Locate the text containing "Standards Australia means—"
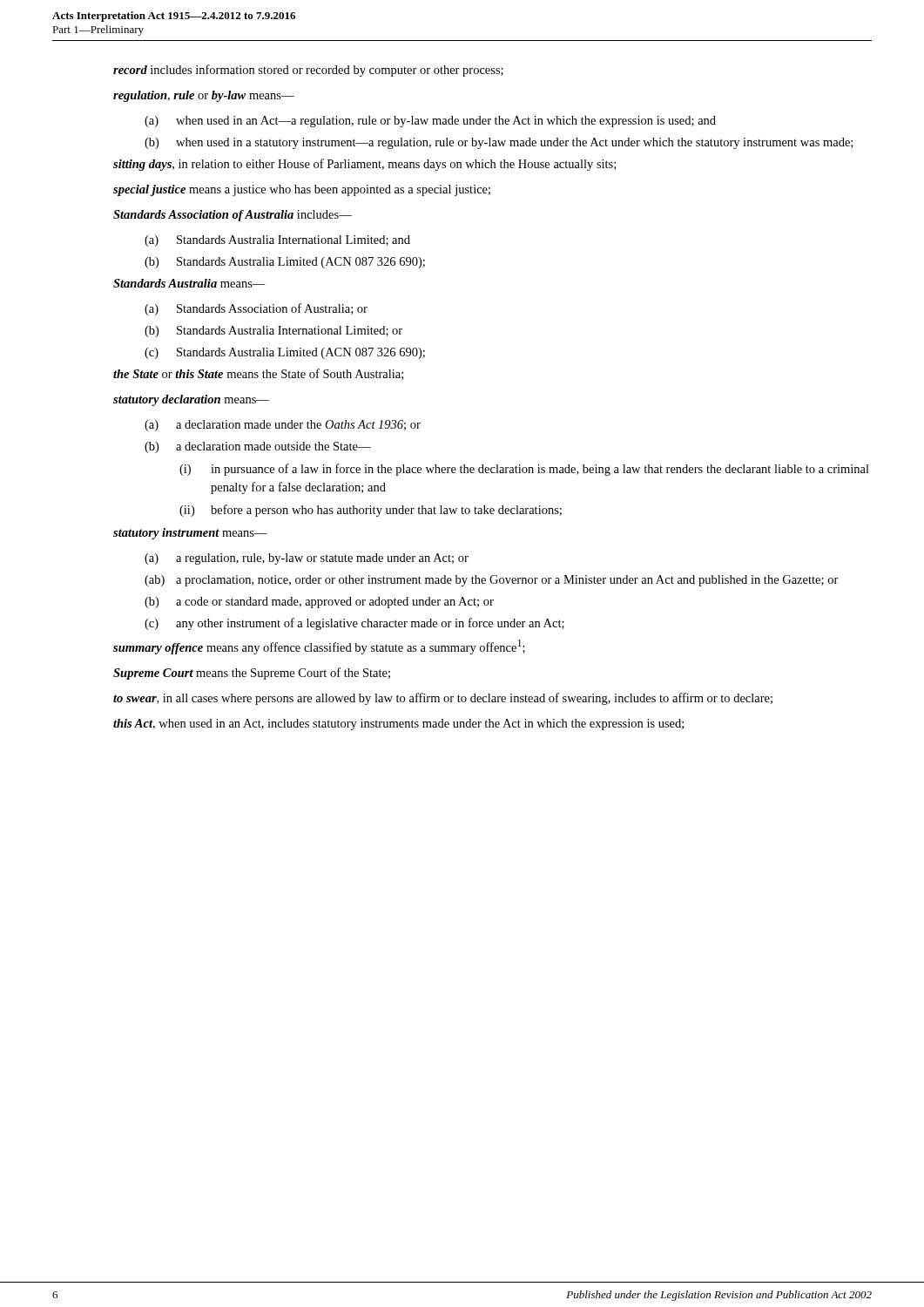This screenshot has height=1307, width=924. pyautogui.click(x=189, y=283)
